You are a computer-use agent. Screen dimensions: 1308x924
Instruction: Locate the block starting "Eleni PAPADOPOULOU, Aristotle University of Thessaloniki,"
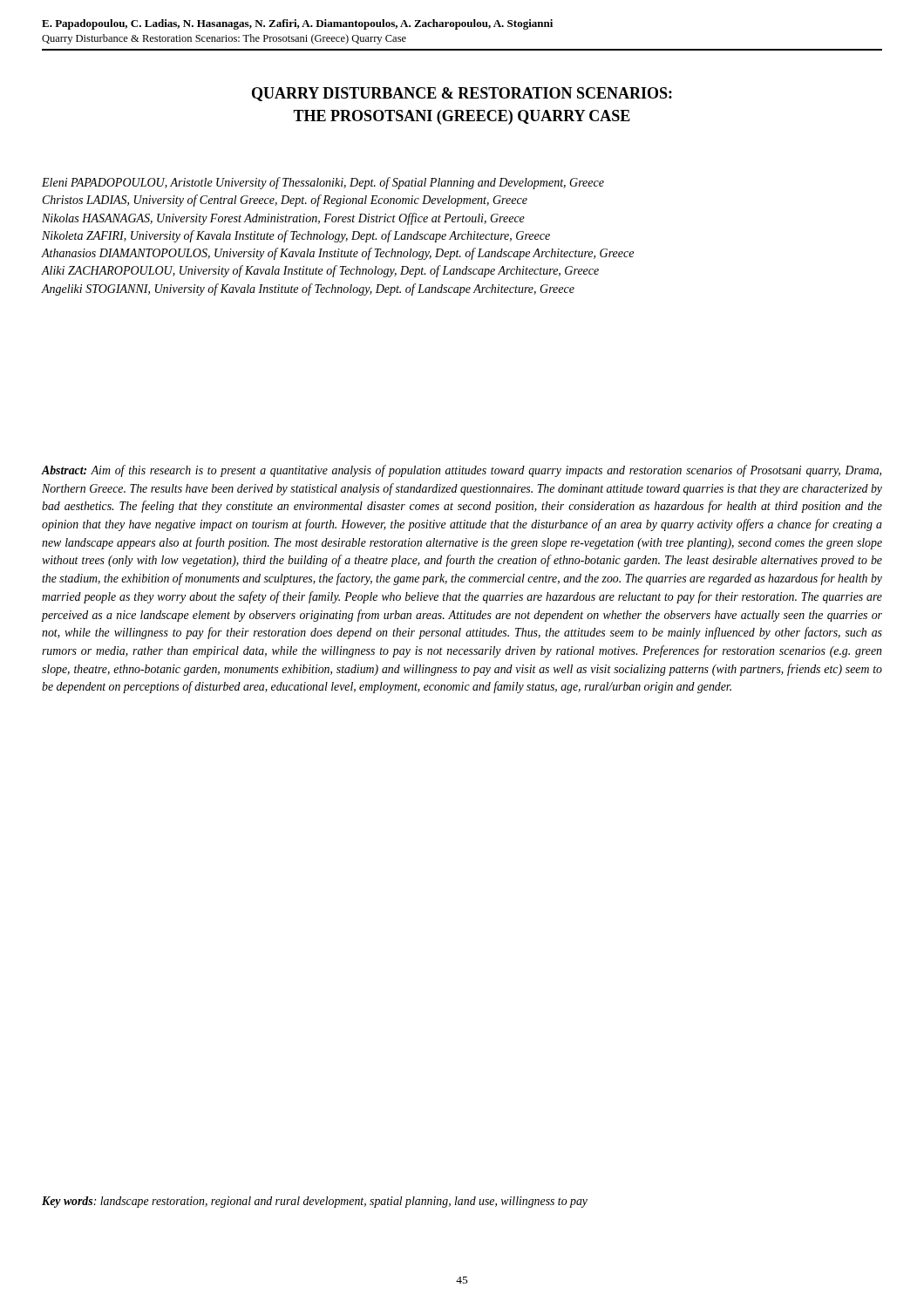coord(462,236)
